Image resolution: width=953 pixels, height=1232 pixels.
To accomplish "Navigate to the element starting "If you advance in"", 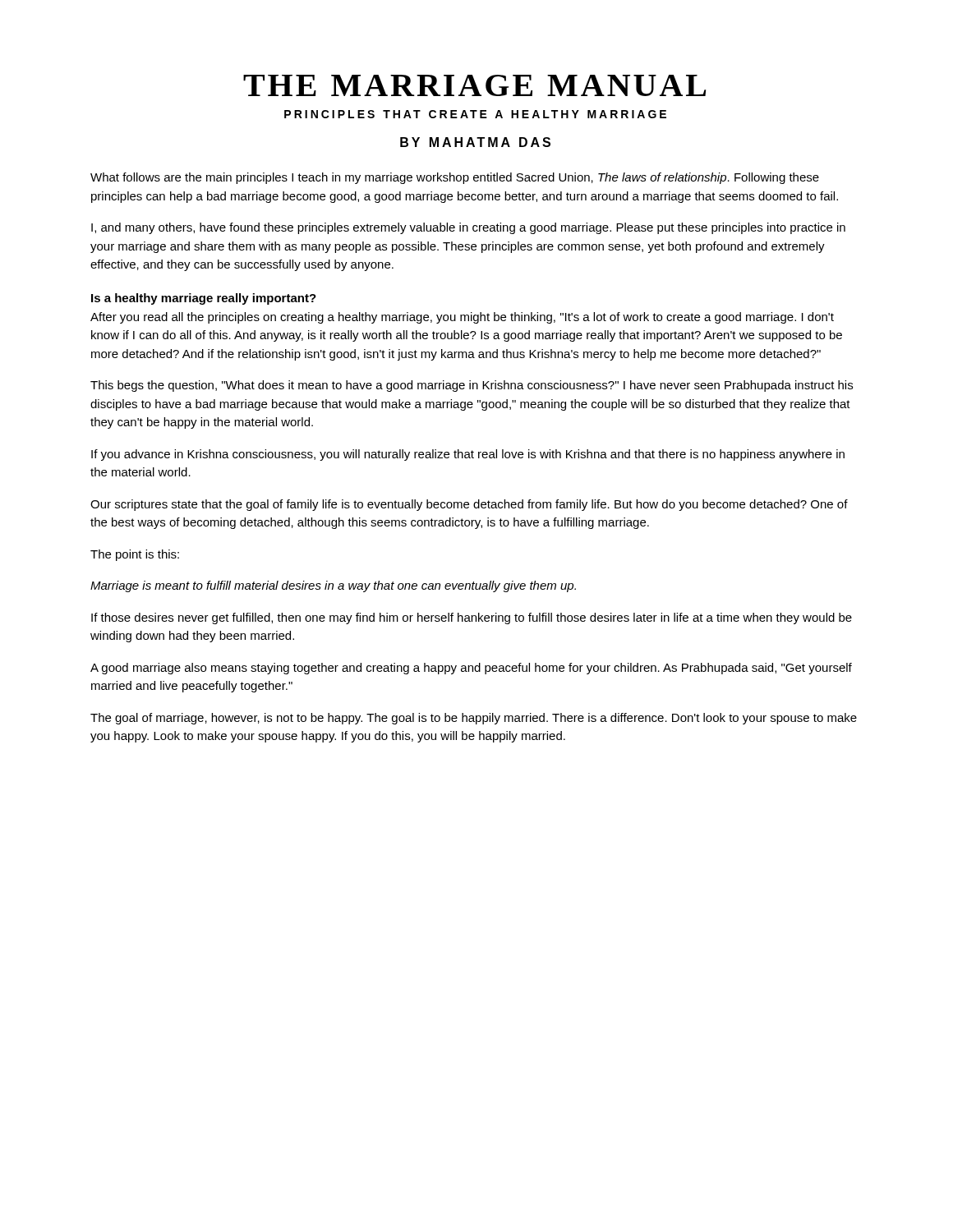I will 468,463.
